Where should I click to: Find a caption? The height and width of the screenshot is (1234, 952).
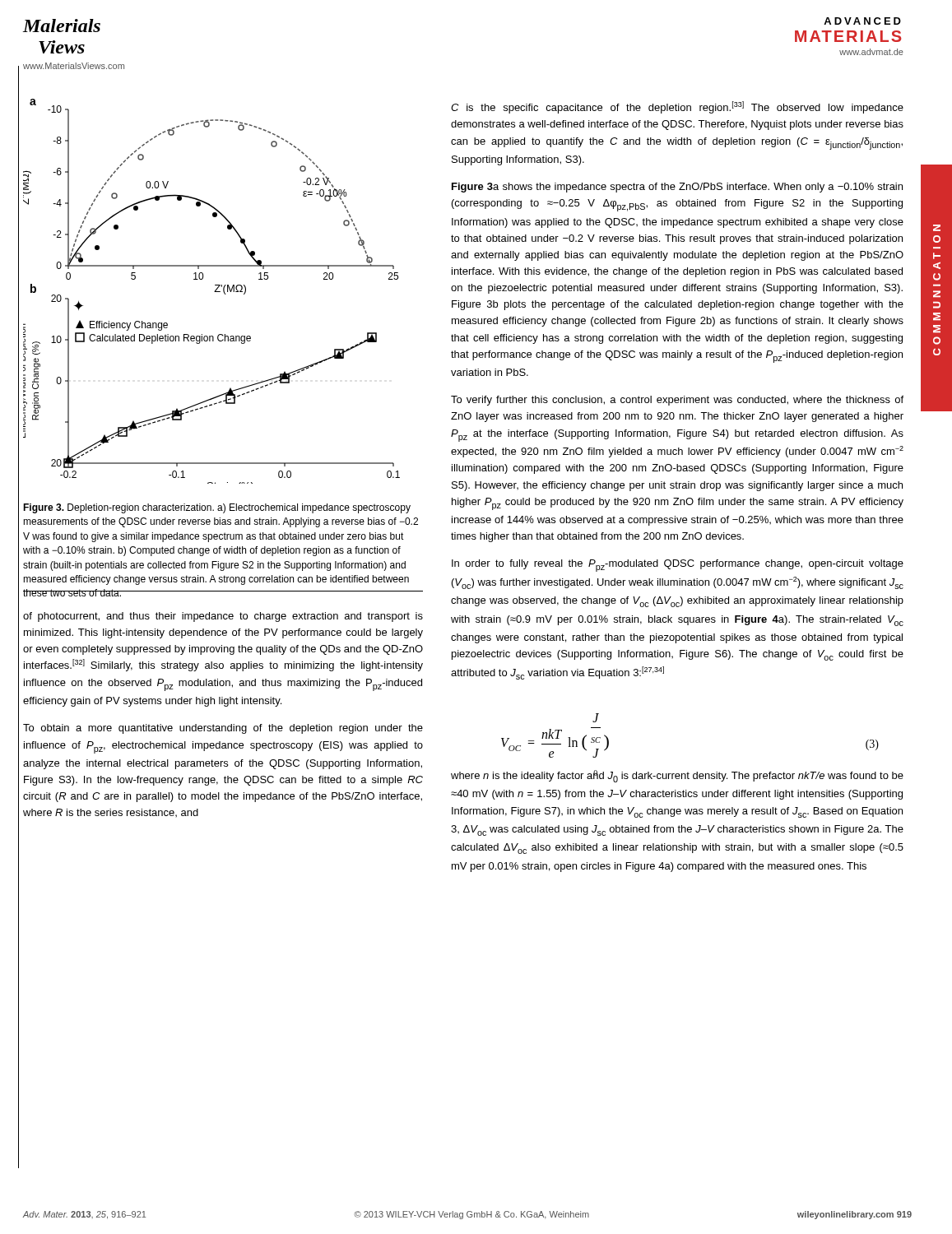click(x=223, y=551)
